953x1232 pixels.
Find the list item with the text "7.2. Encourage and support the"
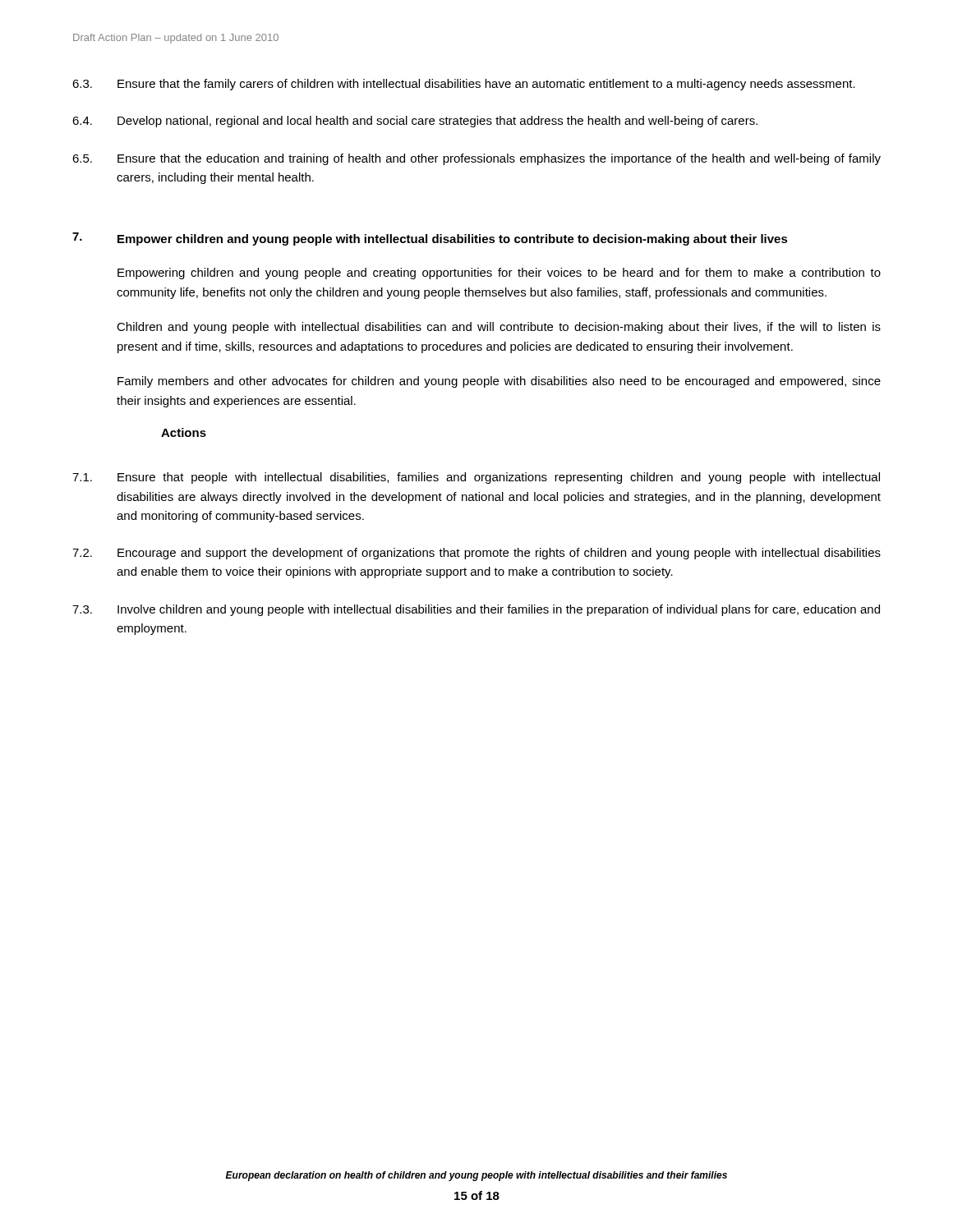point(476,562)
